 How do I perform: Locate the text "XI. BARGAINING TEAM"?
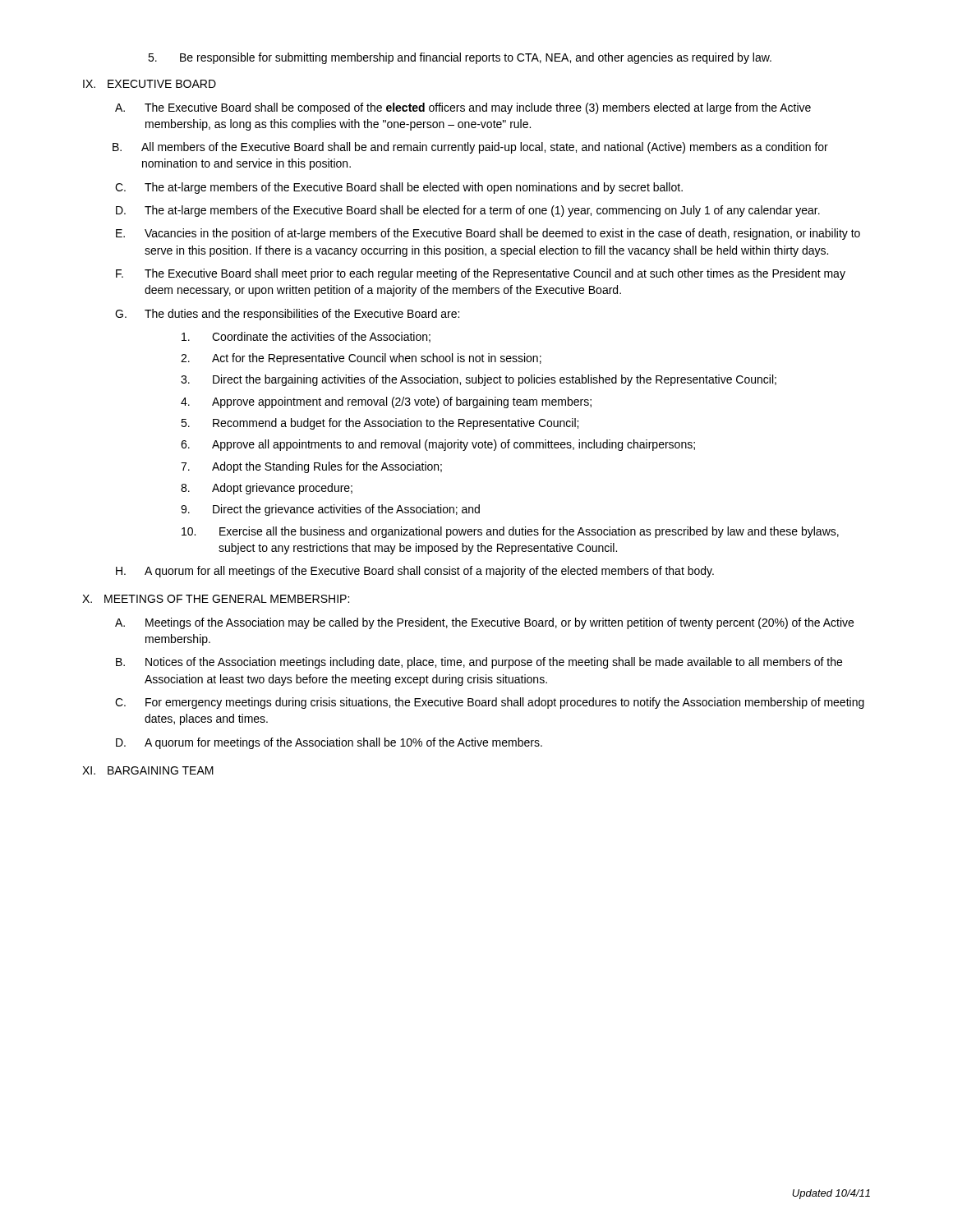click(x=148, y=770)
